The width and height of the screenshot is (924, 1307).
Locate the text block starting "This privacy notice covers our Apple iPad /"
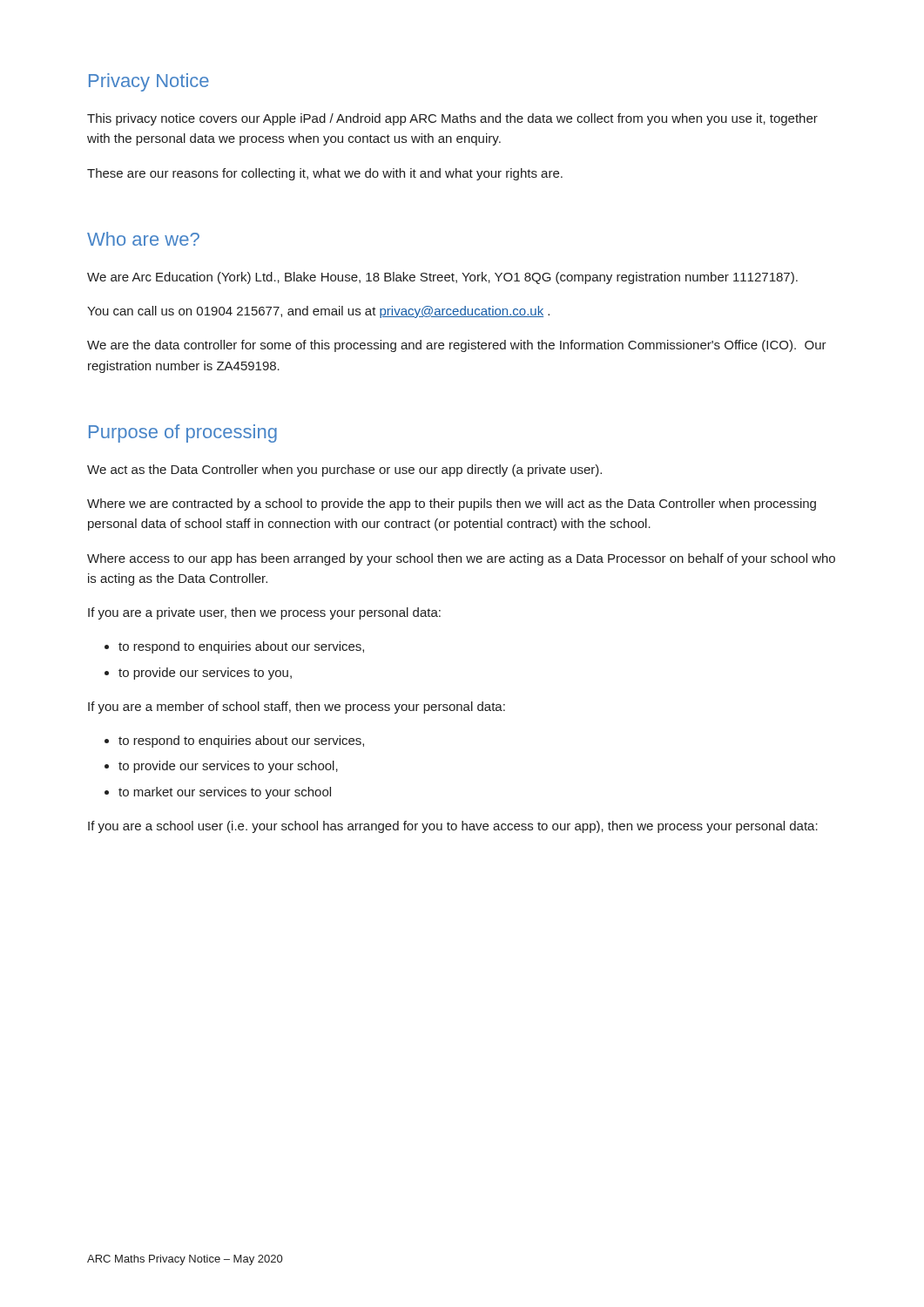tap(452, 128)
